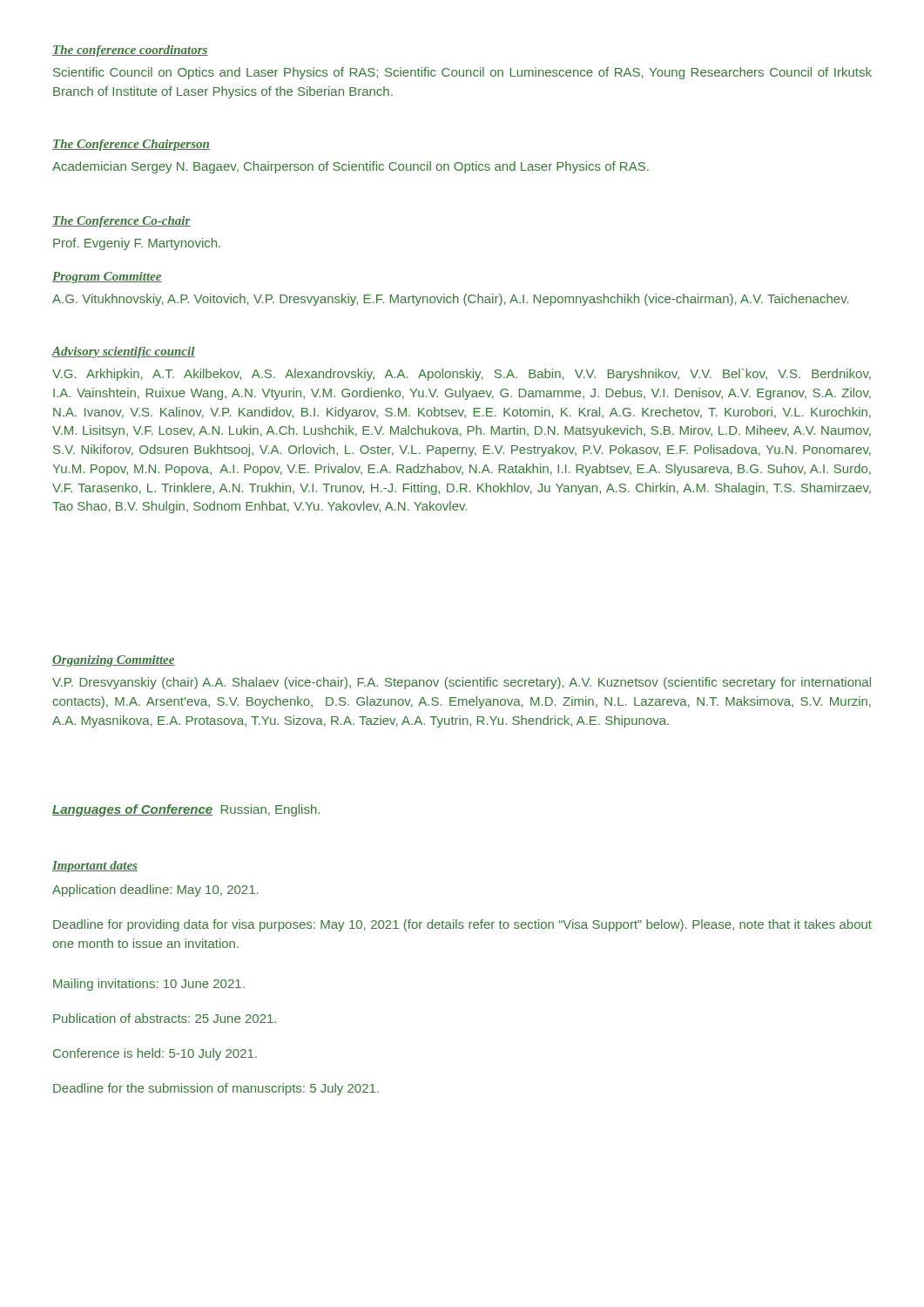
Task: Locate the section header that says "Important dates"
Action: click(95, 865)
